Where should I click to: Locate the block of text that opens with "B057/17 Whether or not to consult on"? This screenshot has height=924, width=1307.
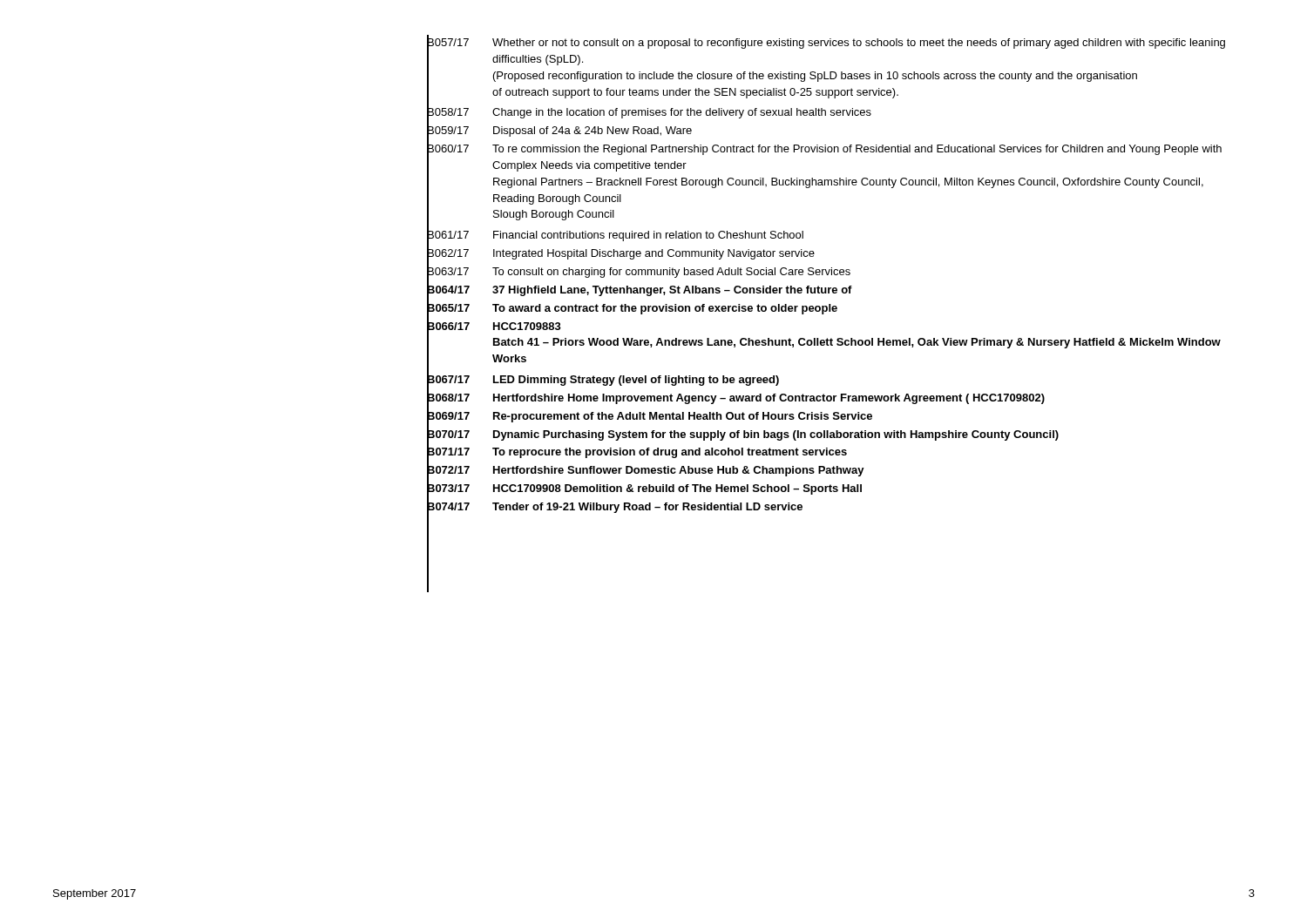pos(836,68)
